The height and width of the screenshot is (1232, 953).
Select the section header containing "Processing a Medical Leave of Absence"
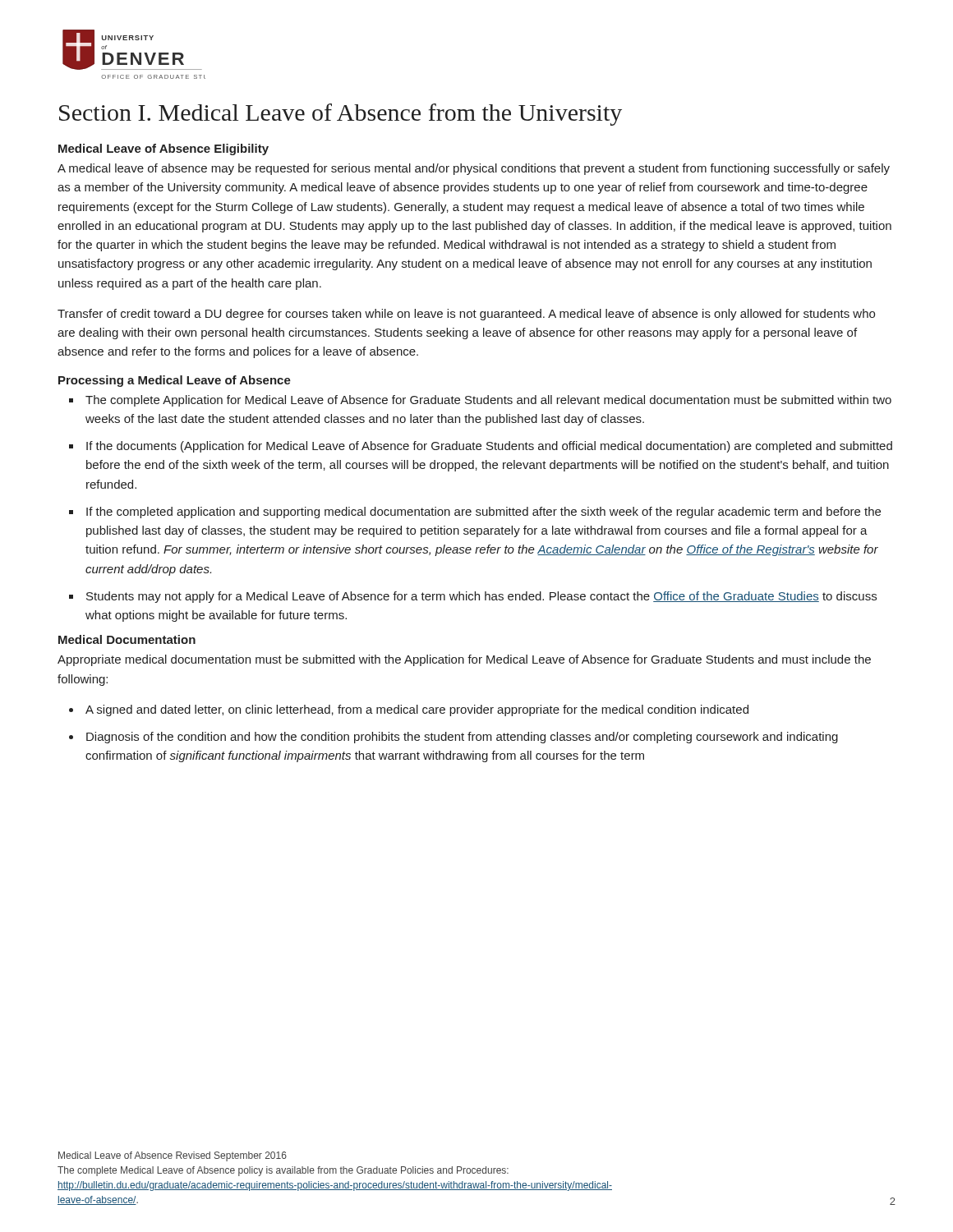(x=175, y=381)
